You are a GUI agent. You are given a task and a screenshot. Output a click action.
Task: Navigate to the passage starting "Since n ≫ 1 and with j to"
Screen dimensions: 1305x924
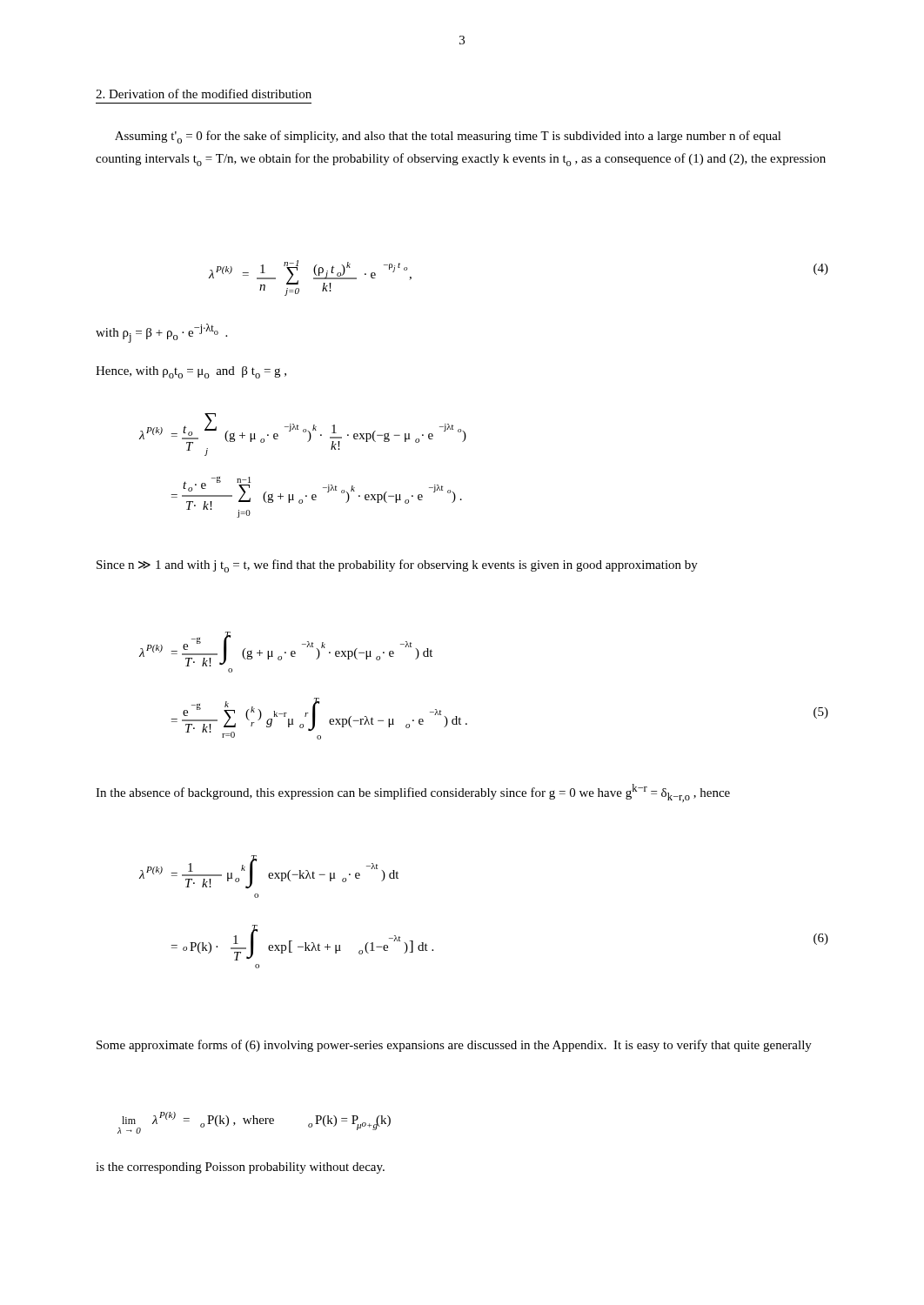(397, 566)
